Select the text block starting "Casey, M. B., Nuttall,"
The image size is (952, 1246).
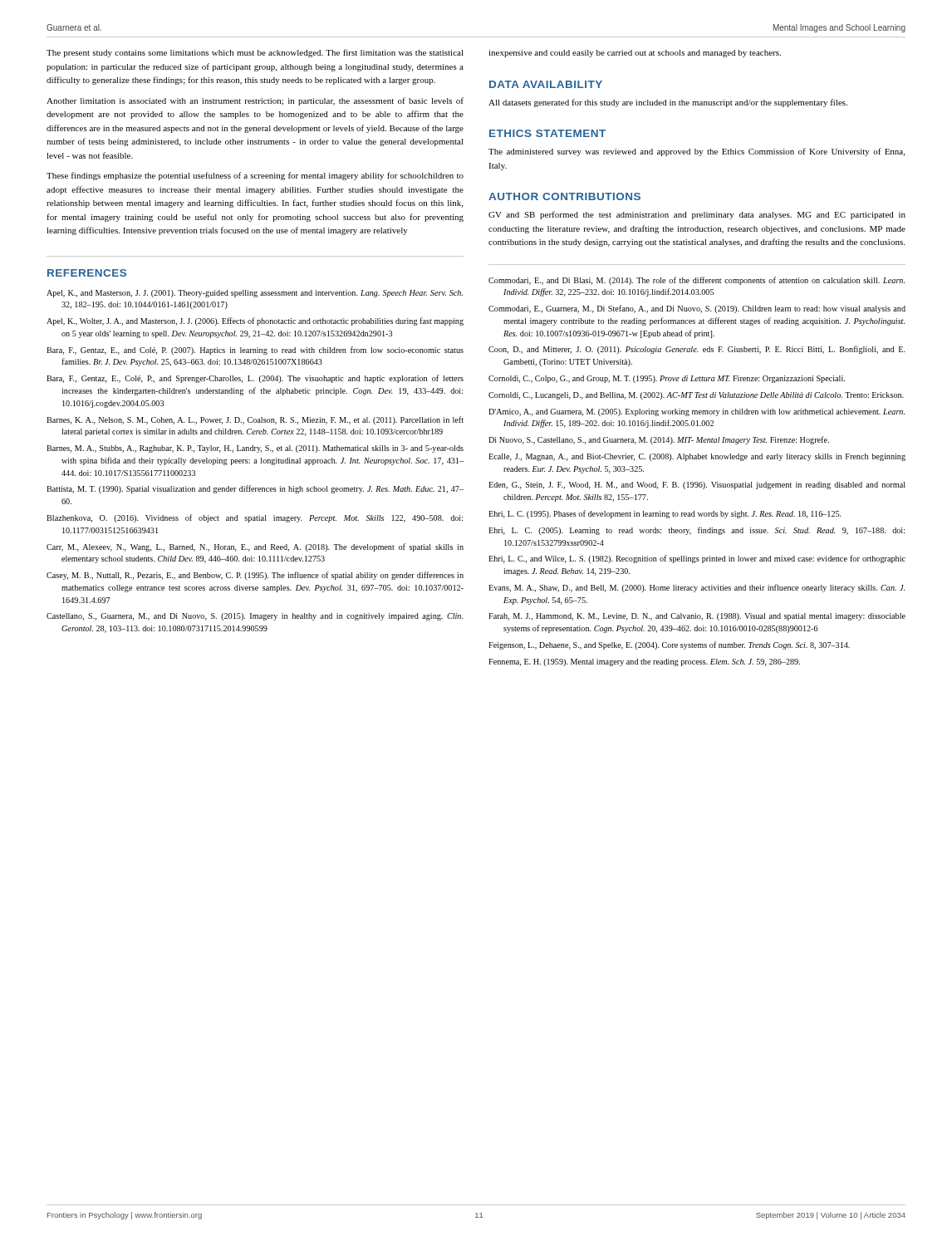point(255,588)
